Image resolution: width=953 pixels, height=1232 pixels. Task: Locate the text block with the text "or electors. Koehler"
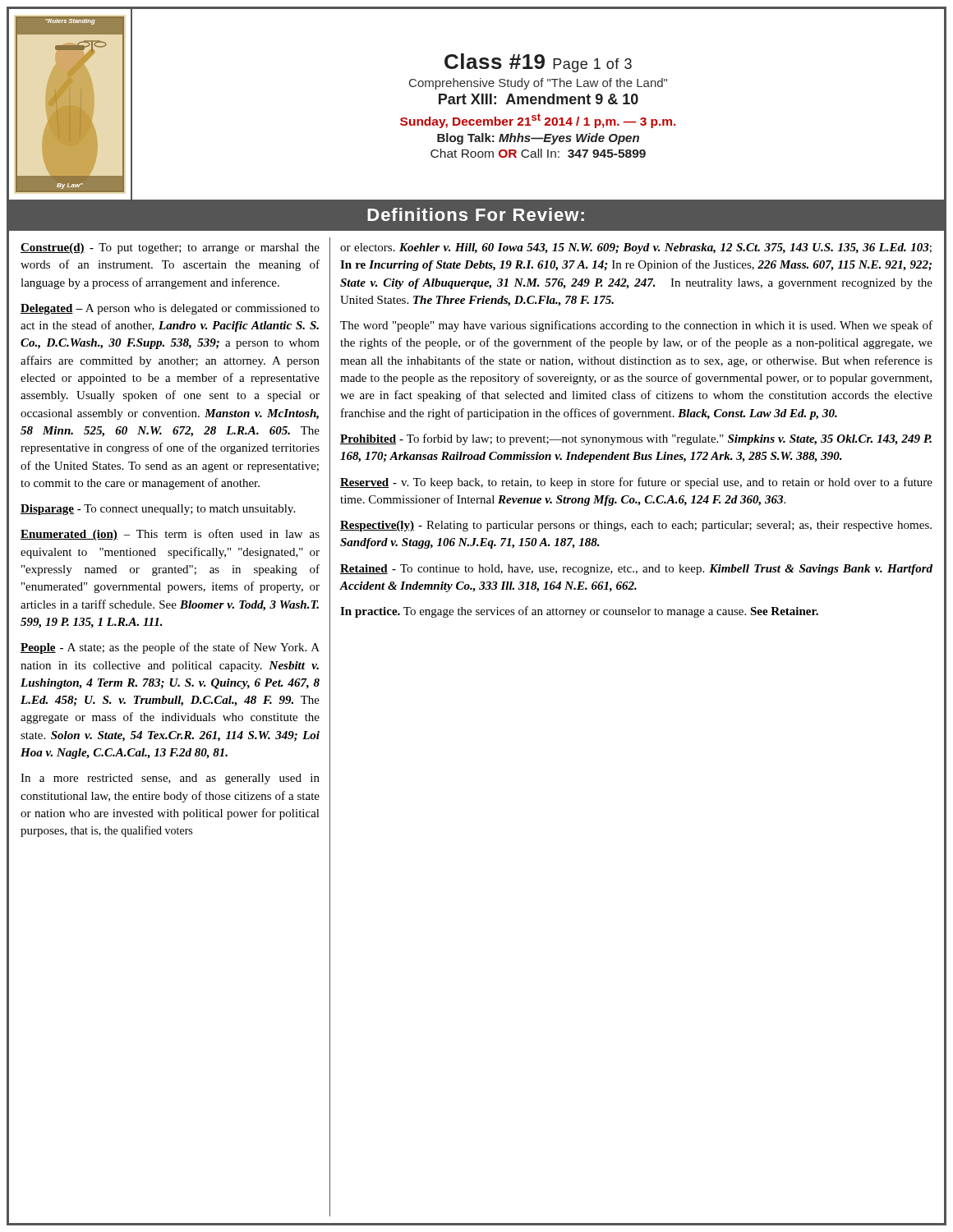pos(636,274)
